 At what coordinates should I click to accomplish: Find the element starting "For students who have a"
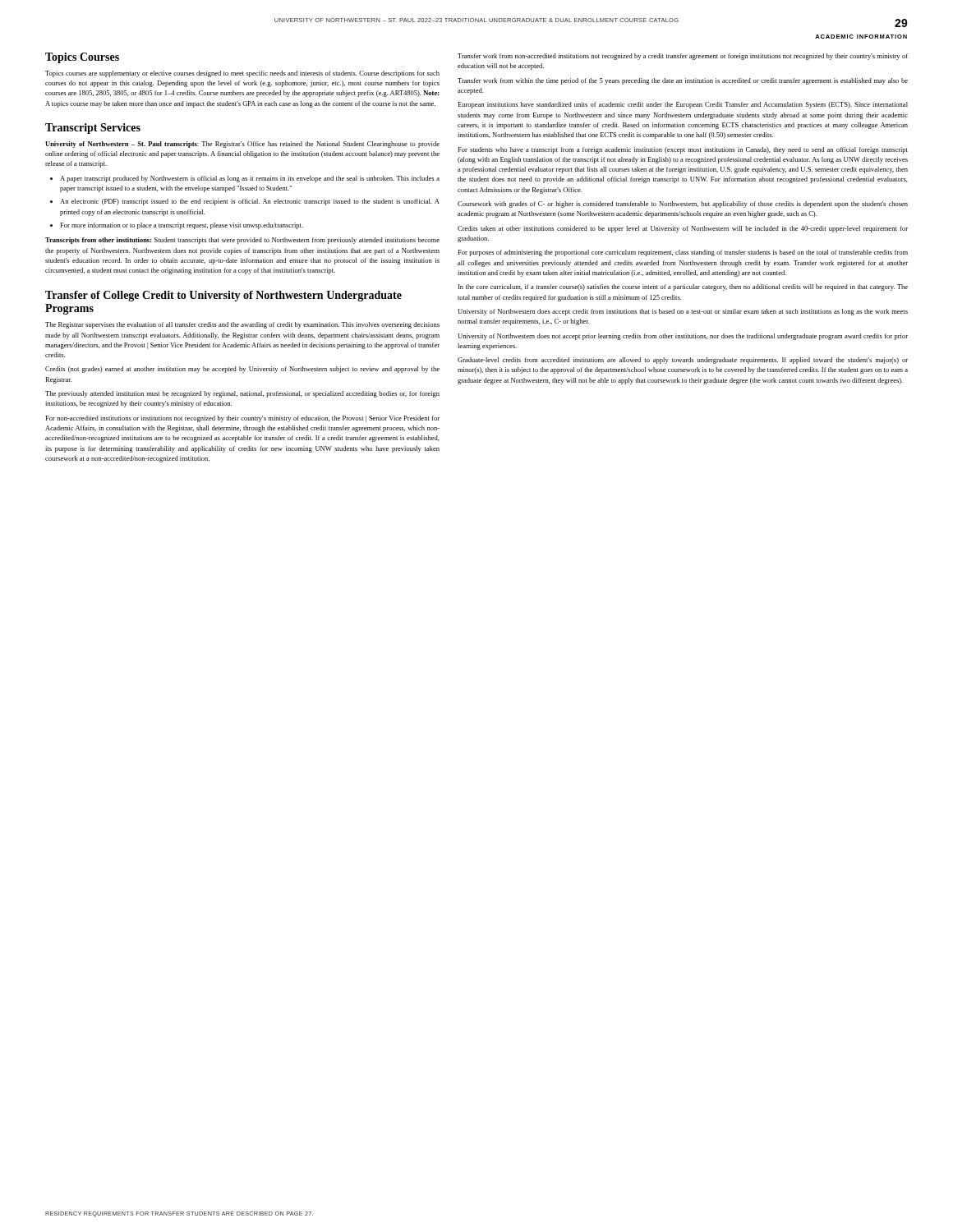(x=683, y=169)
